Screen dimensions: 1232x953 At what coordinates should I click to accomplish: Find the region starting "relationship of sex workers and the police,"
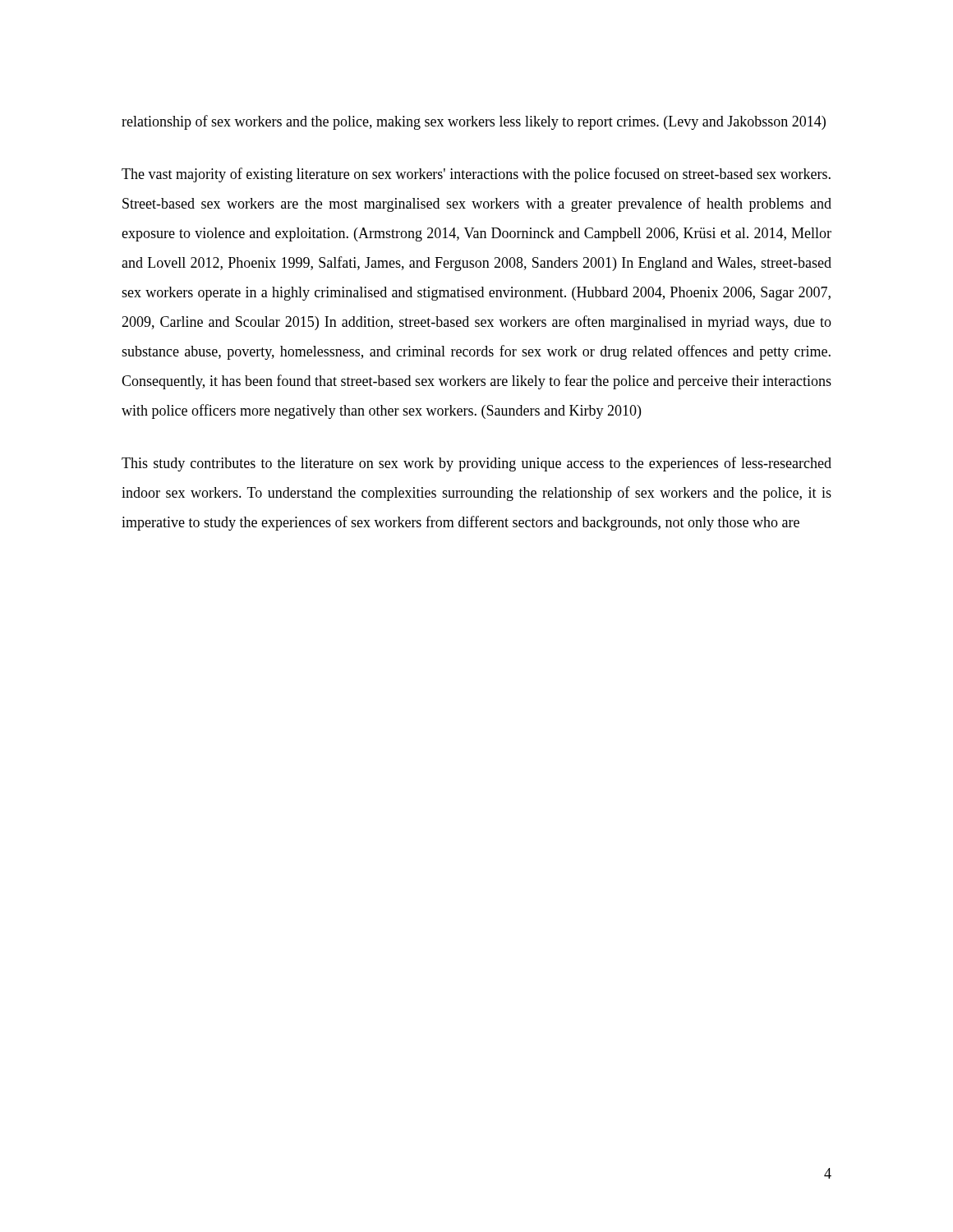click(474, 122)
